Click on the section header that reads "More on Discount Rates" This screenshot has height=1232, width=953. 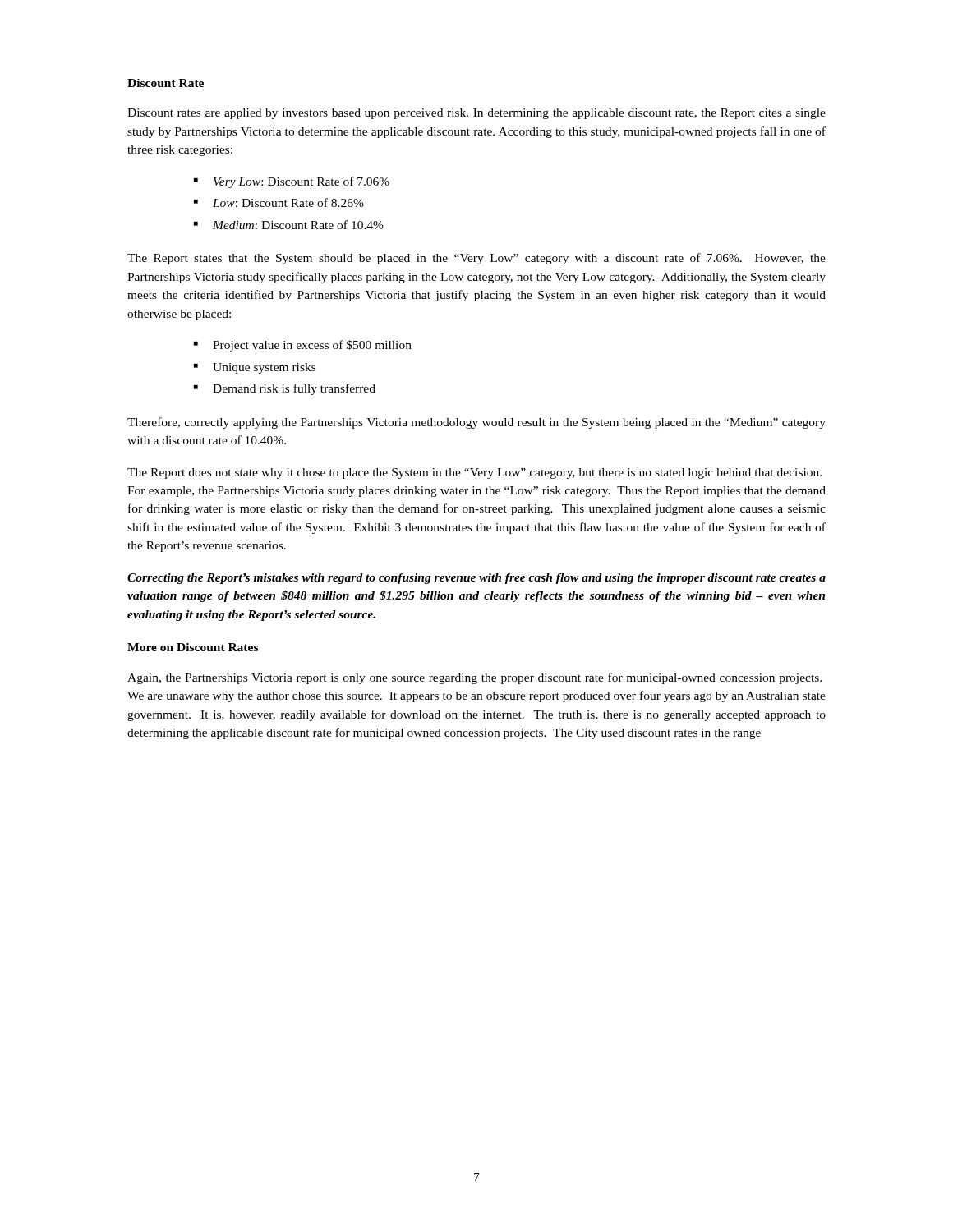[x=193, y=647]
